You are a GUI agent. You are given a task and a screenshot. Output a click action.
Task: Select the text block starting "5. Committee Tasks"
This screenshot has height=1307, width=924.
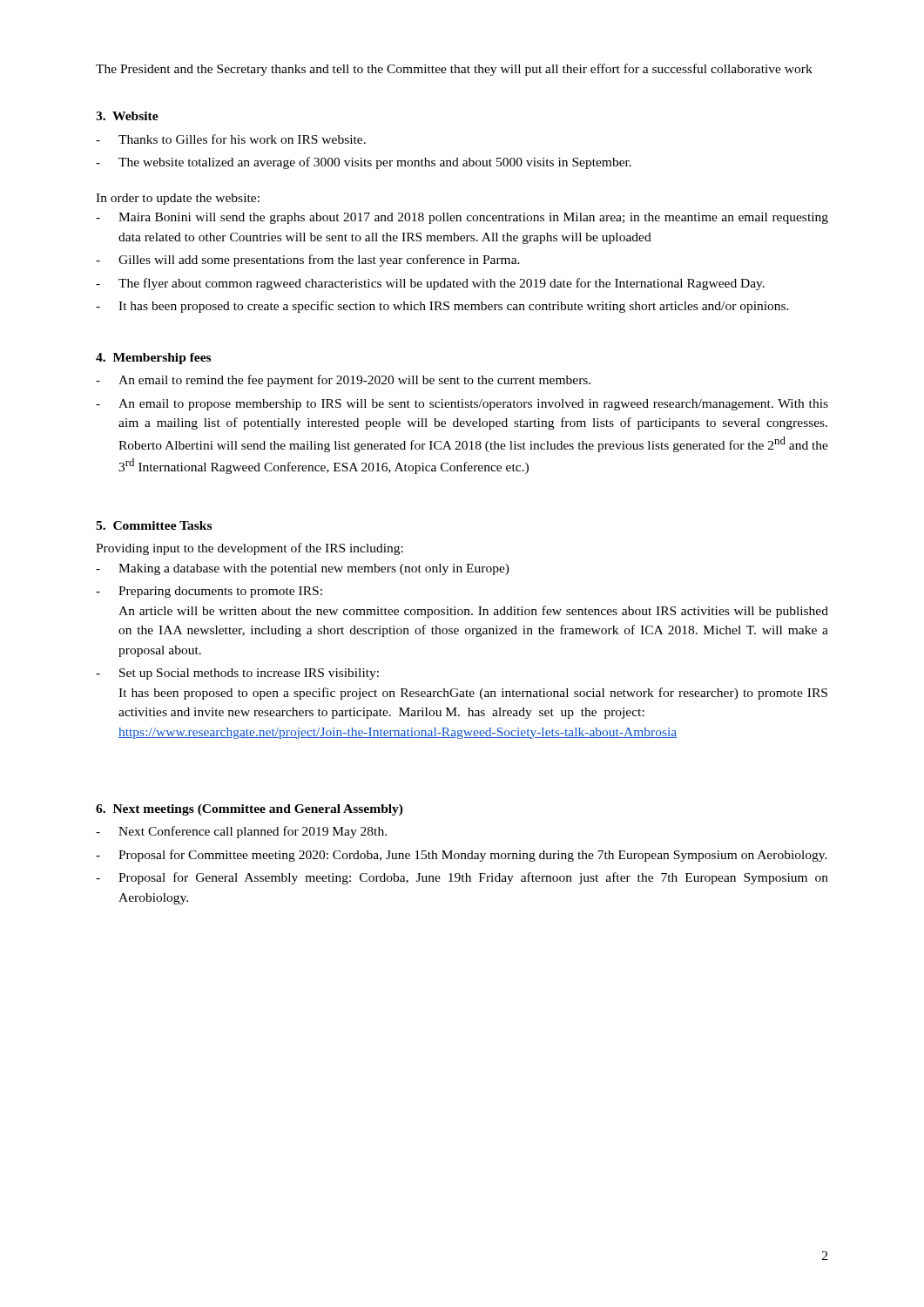(x=154, y=525)
